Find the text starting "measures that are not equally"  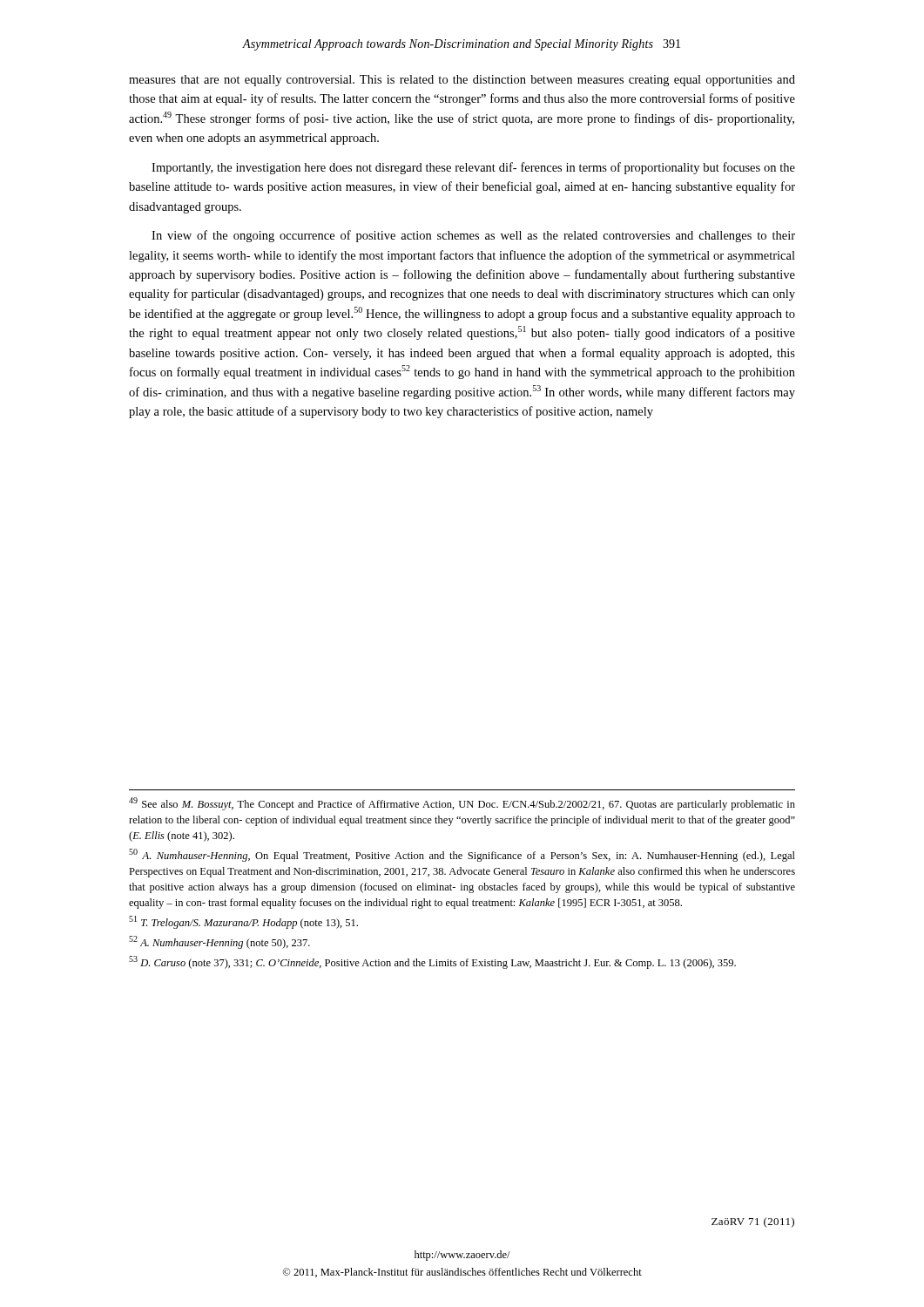click(x=462, y=246)
